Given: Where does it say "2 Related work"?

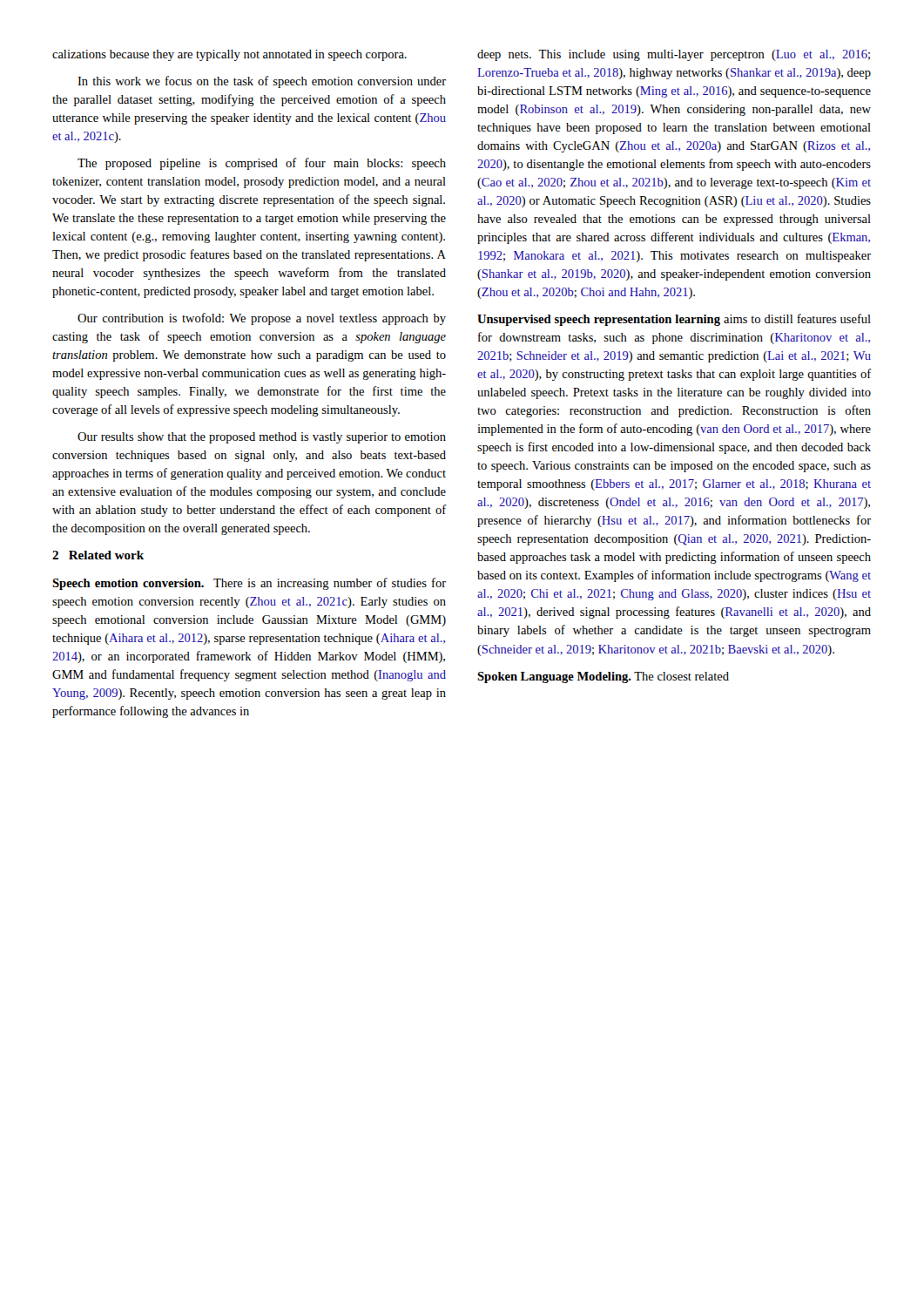Looking at the screenshot, I should pyautogui.click(x=98, y=555).
